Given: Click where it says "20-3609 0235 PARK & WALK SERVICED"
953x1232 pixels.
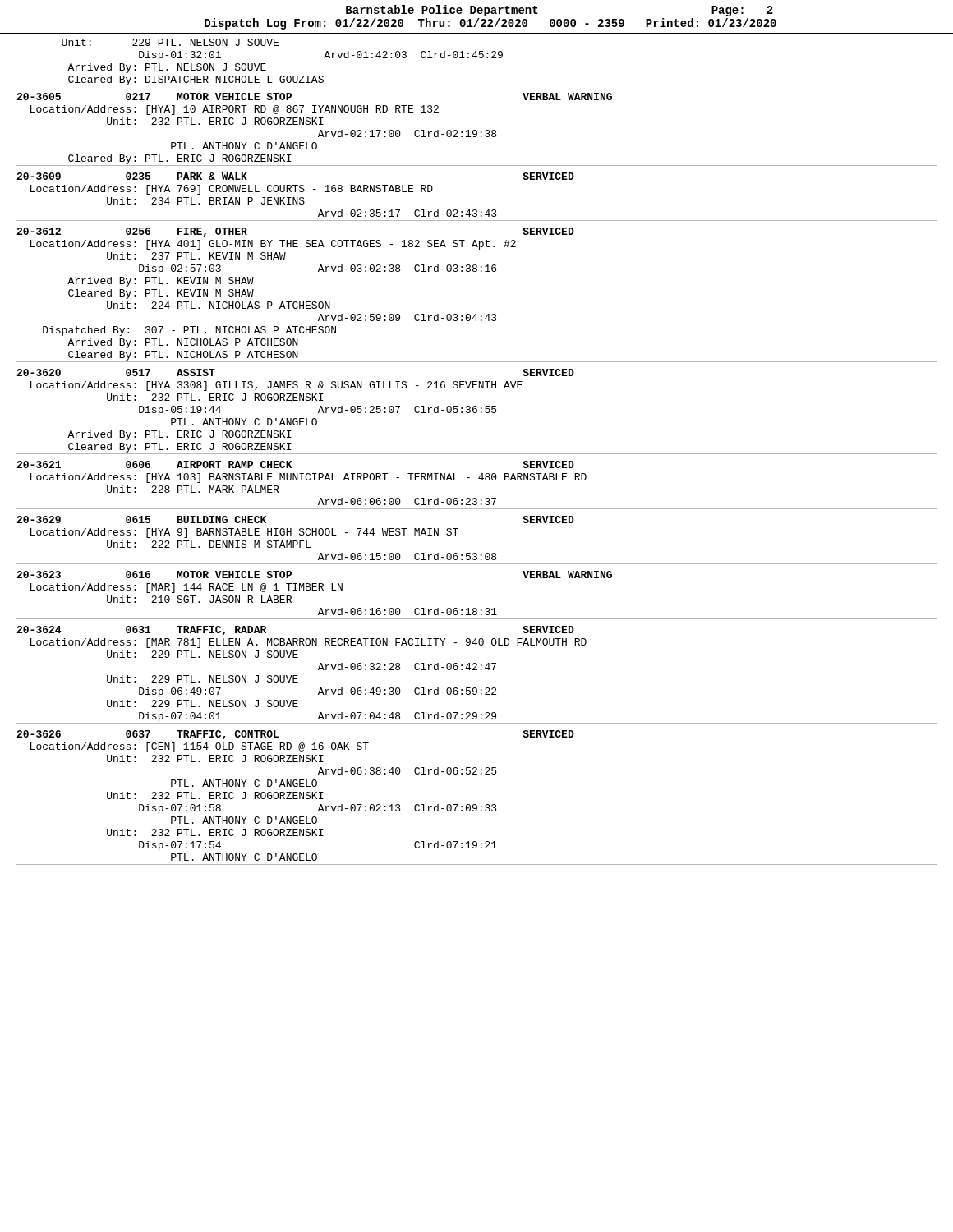Looking at the screenshot, I should pyautogui.click(x=476, y=177).
